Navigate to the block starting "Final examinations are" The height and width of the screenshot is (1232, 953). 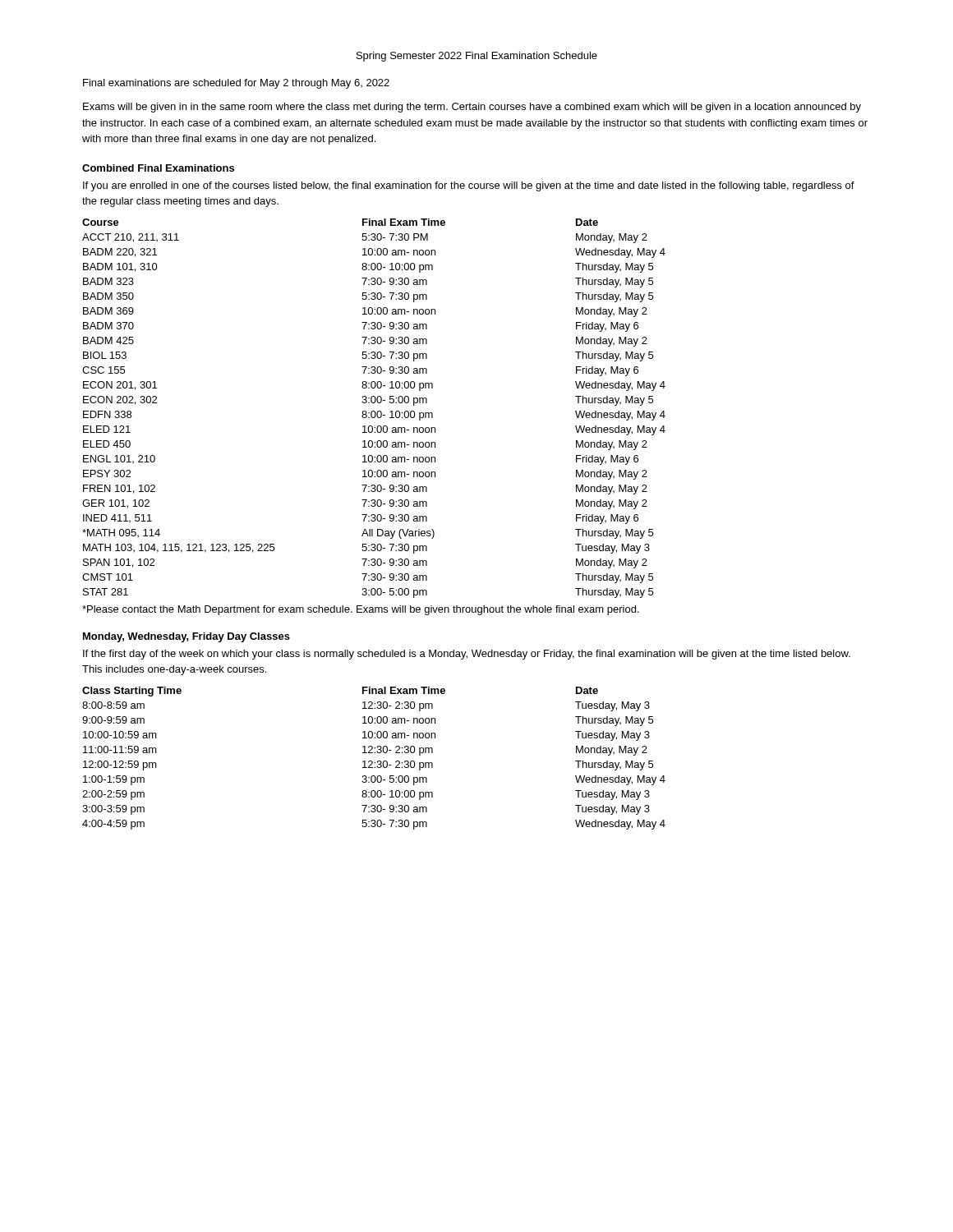tap(236, 83)
